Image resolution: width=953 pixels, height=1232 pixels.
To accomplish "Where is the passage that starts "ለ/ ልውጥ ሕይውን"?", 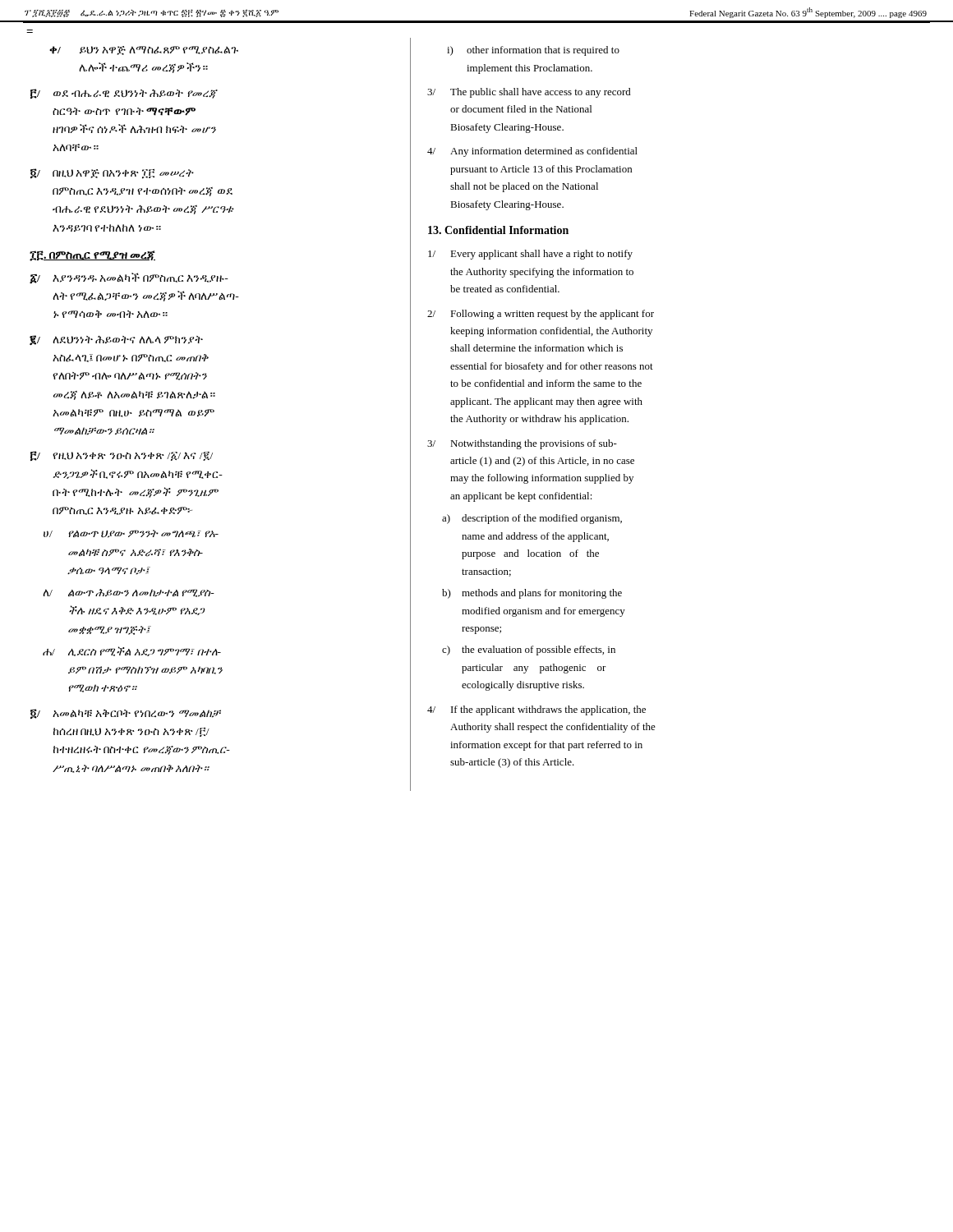I will click(128, 612).
